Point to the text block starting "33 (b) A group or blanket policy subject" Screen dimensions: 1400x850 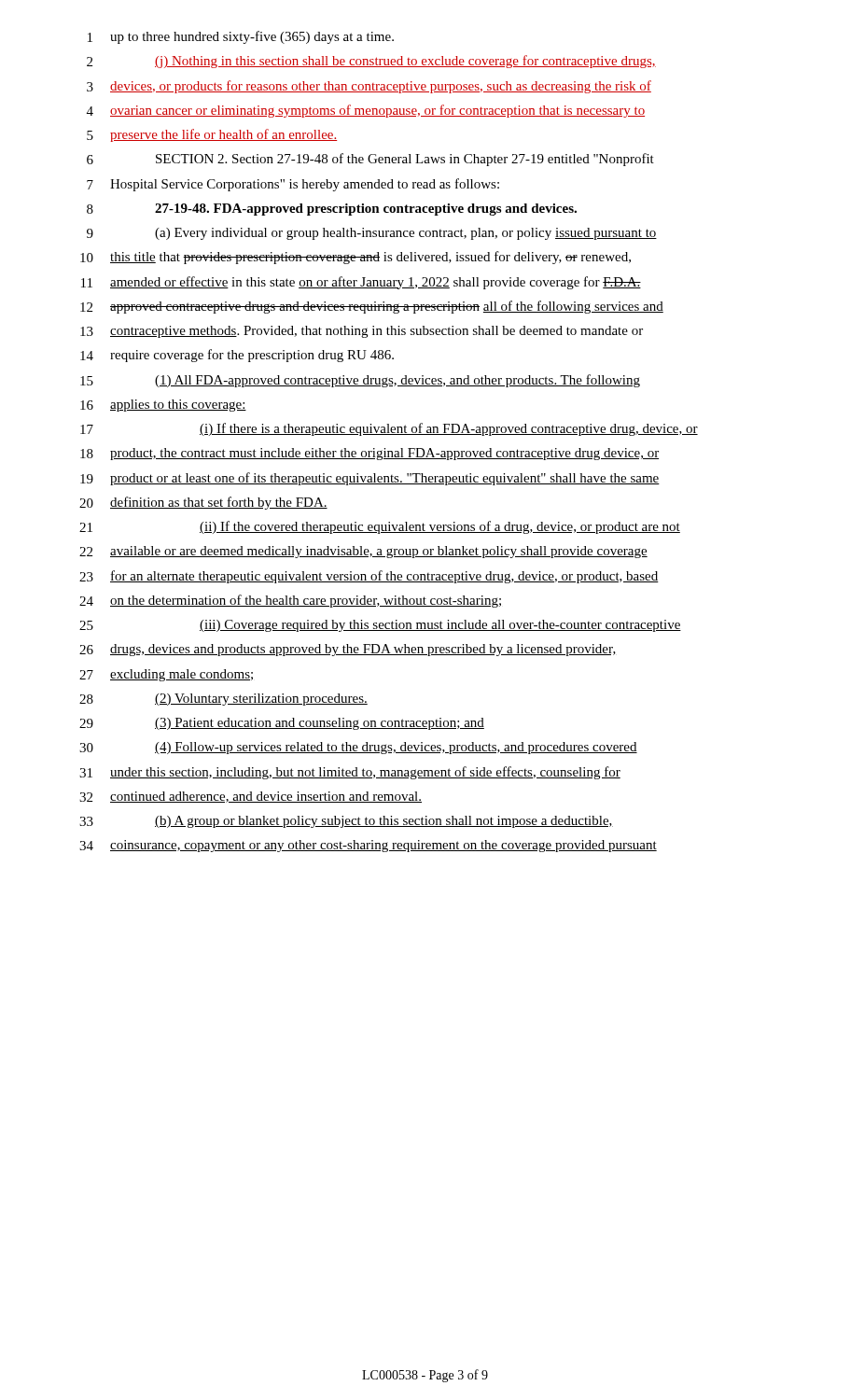425,821
